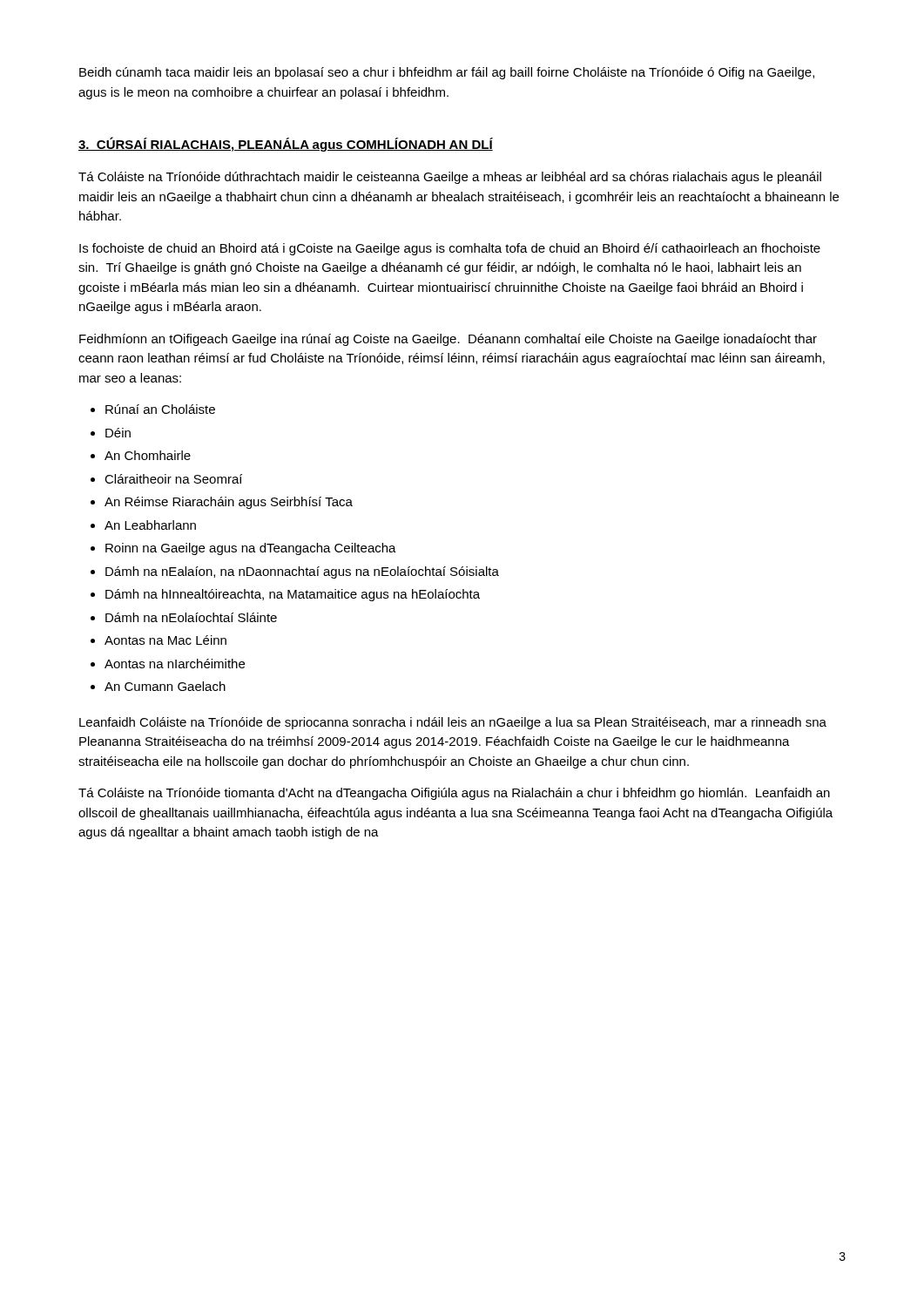
Task: Select the list item with the text "Dámh na hInnealtóireachta,"
Action: 292,594
